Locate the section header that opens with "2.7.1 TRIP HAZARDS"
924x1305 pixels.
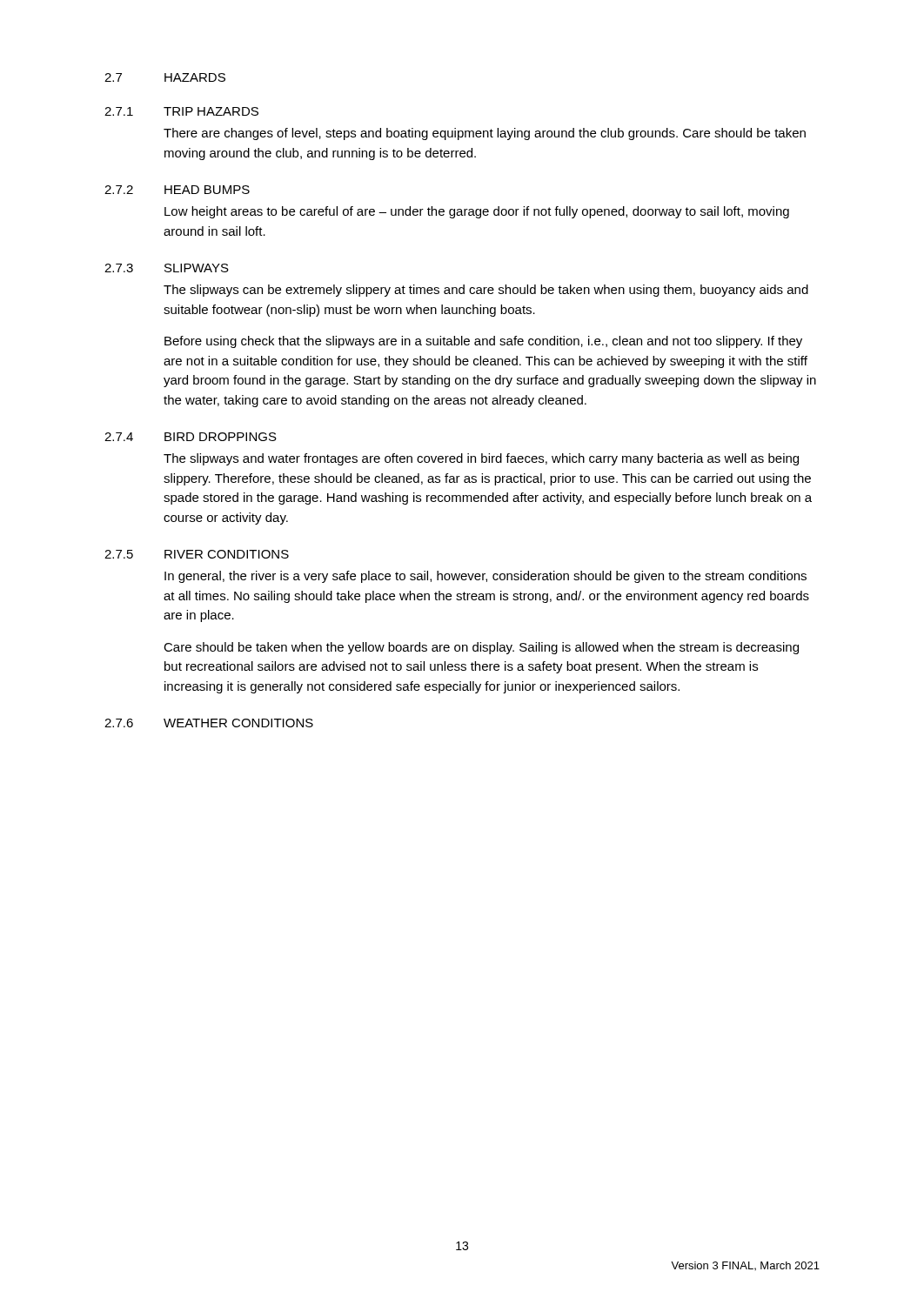pos(462,133)
